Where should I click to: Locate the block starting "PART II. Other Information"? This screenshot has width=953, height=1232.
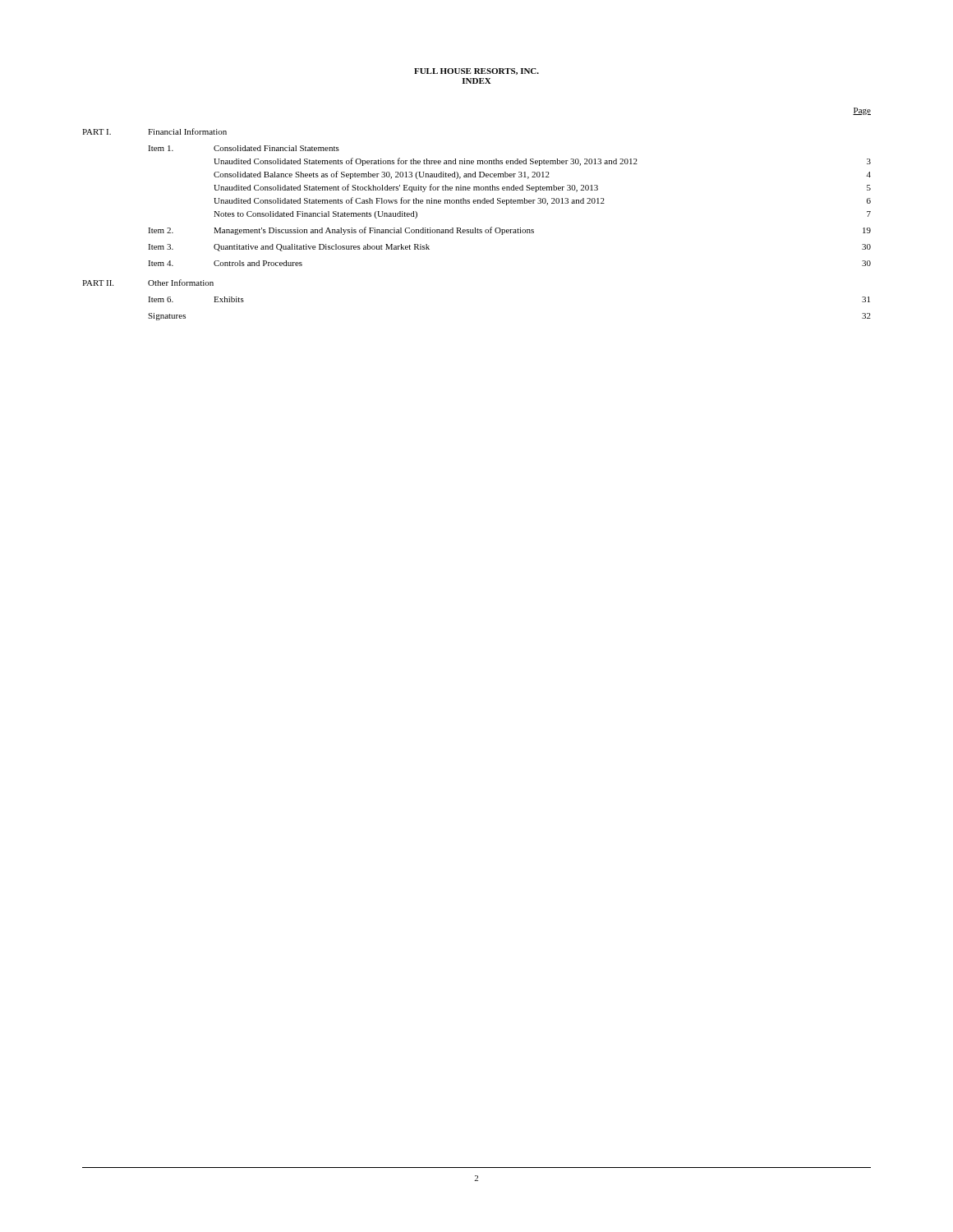point(148,283)
